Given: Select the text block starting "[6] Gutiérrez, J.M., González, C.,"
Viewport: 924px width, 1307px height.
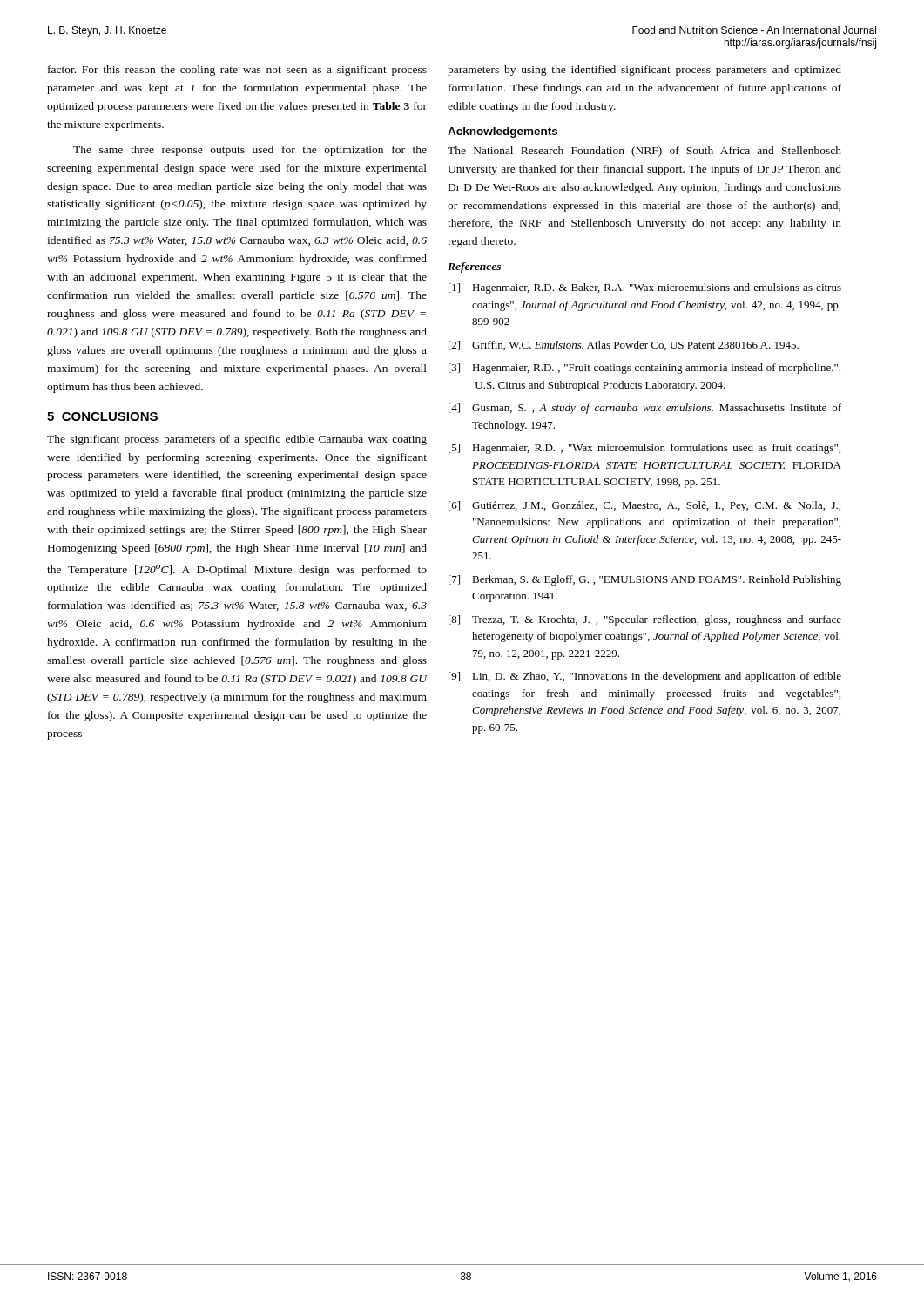Looking at the screenshot, I should click(x=644, y=531).
